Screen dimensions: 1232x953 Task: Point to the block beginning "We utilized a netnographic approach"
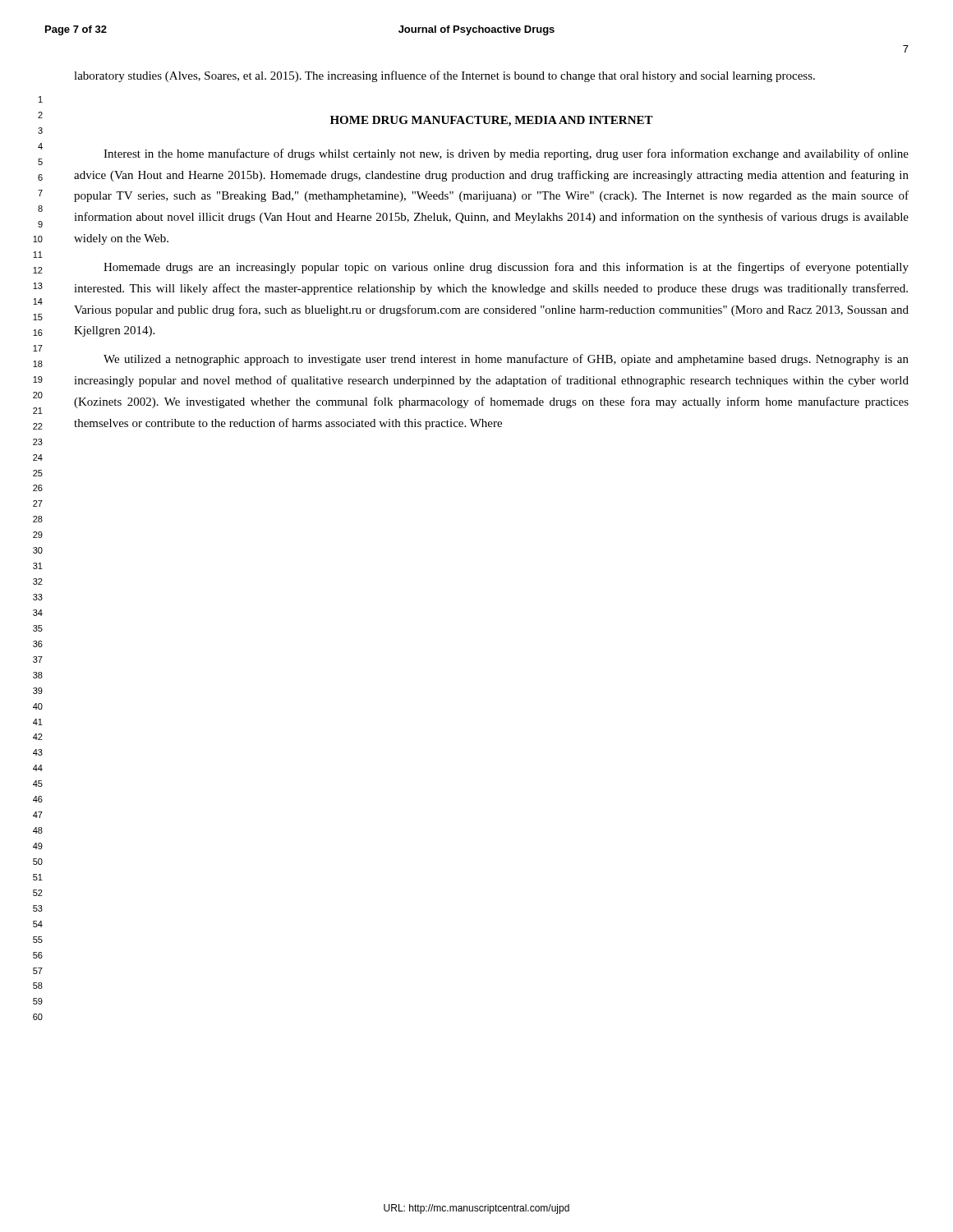tap(491, 392)
